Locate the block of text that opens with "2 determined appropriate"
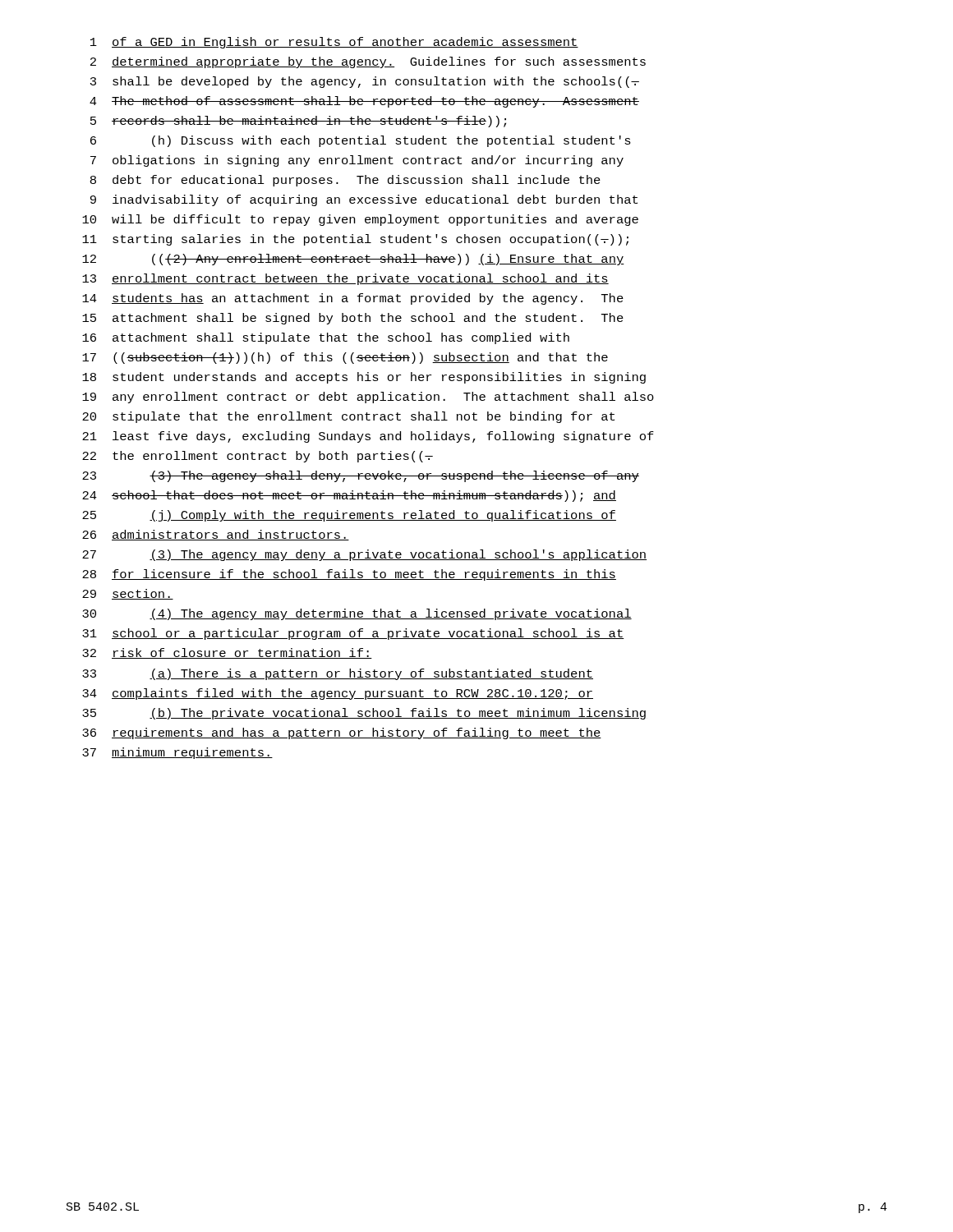Viewport: 953px width, 1232px height. (x=476, y=62)
